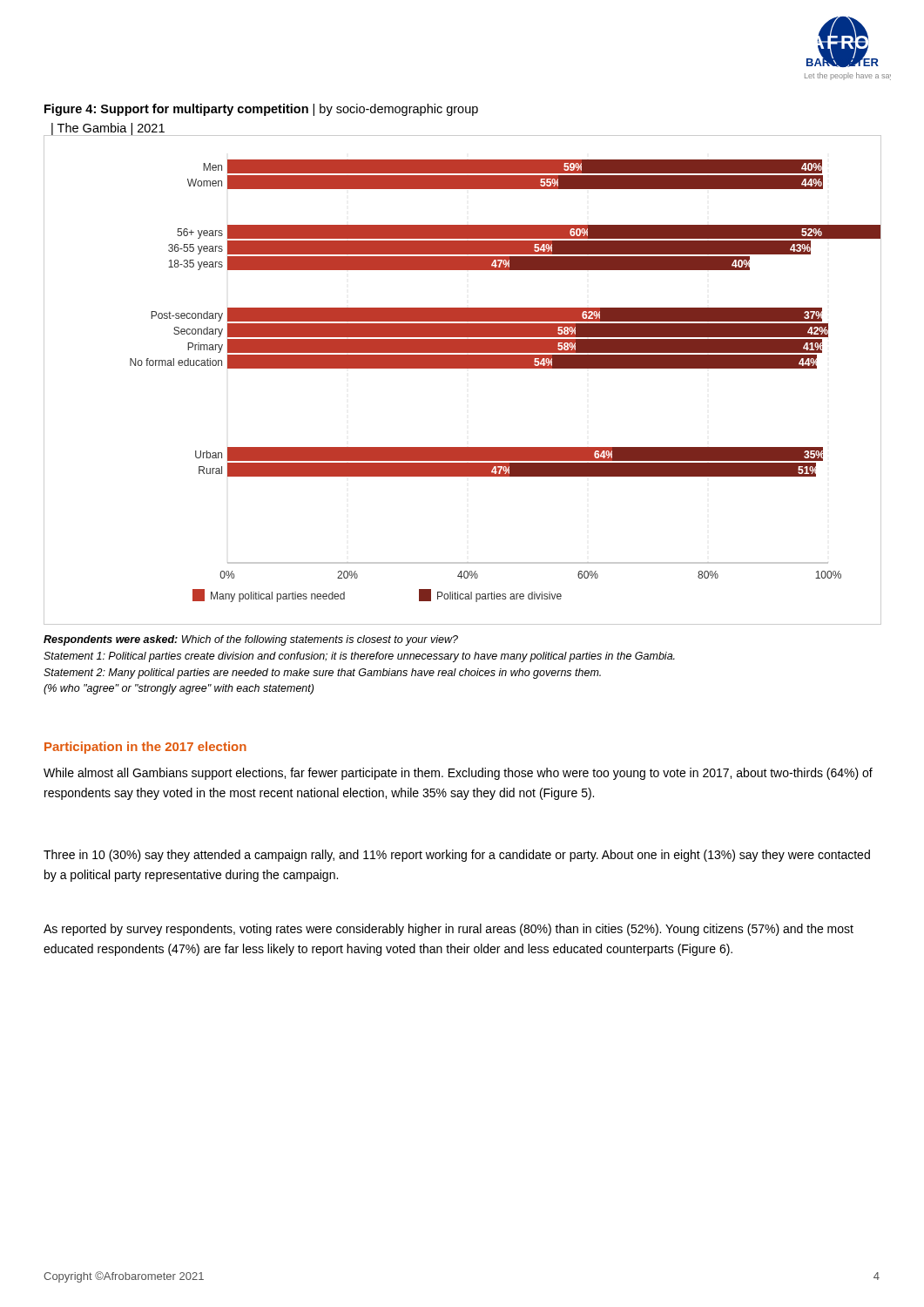
Task: Where is the passage that starts "As reported by"?
Action: [448, 939]
